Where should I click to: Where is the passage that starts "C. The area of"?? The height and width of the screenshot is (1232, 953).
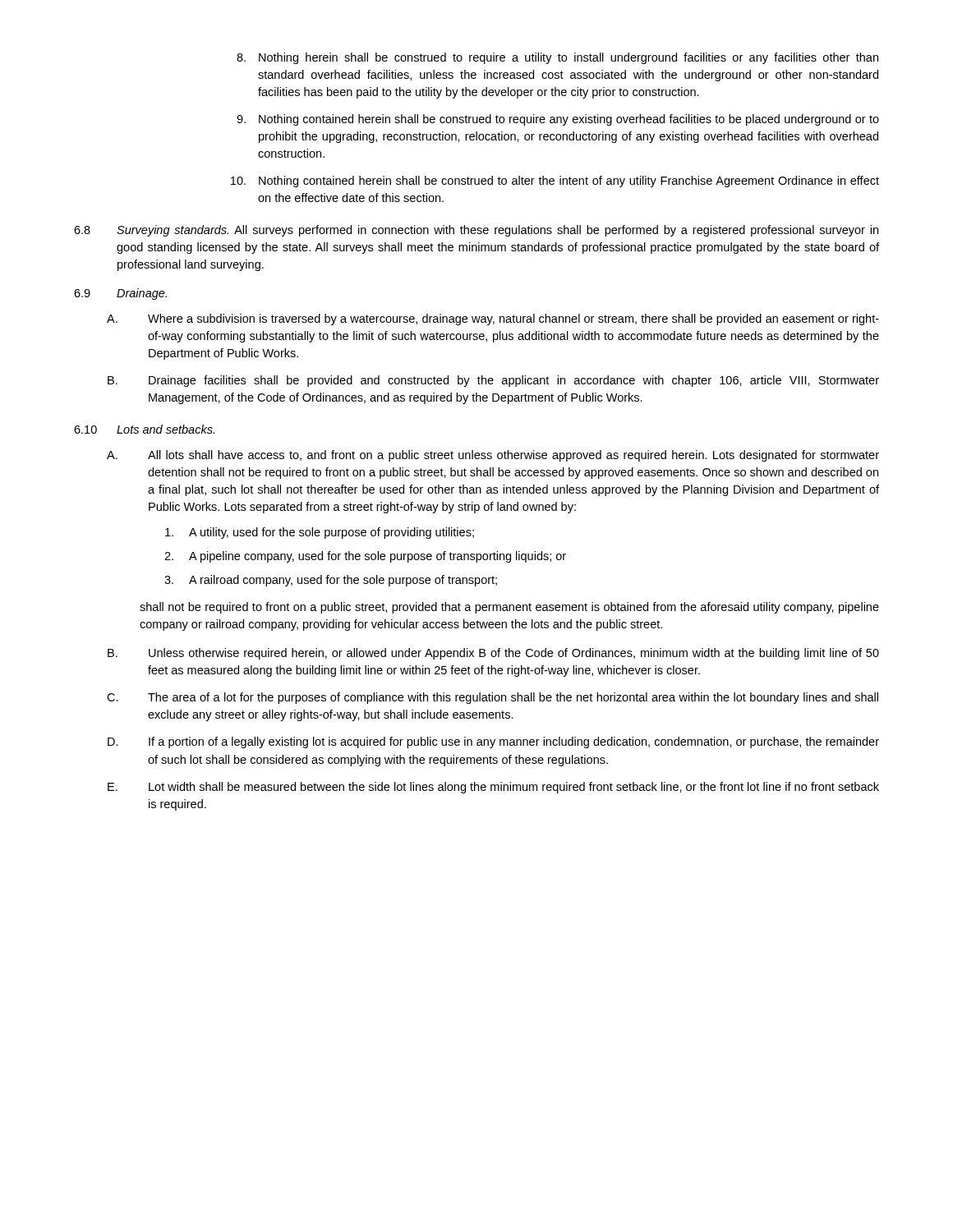pos(493,707)
